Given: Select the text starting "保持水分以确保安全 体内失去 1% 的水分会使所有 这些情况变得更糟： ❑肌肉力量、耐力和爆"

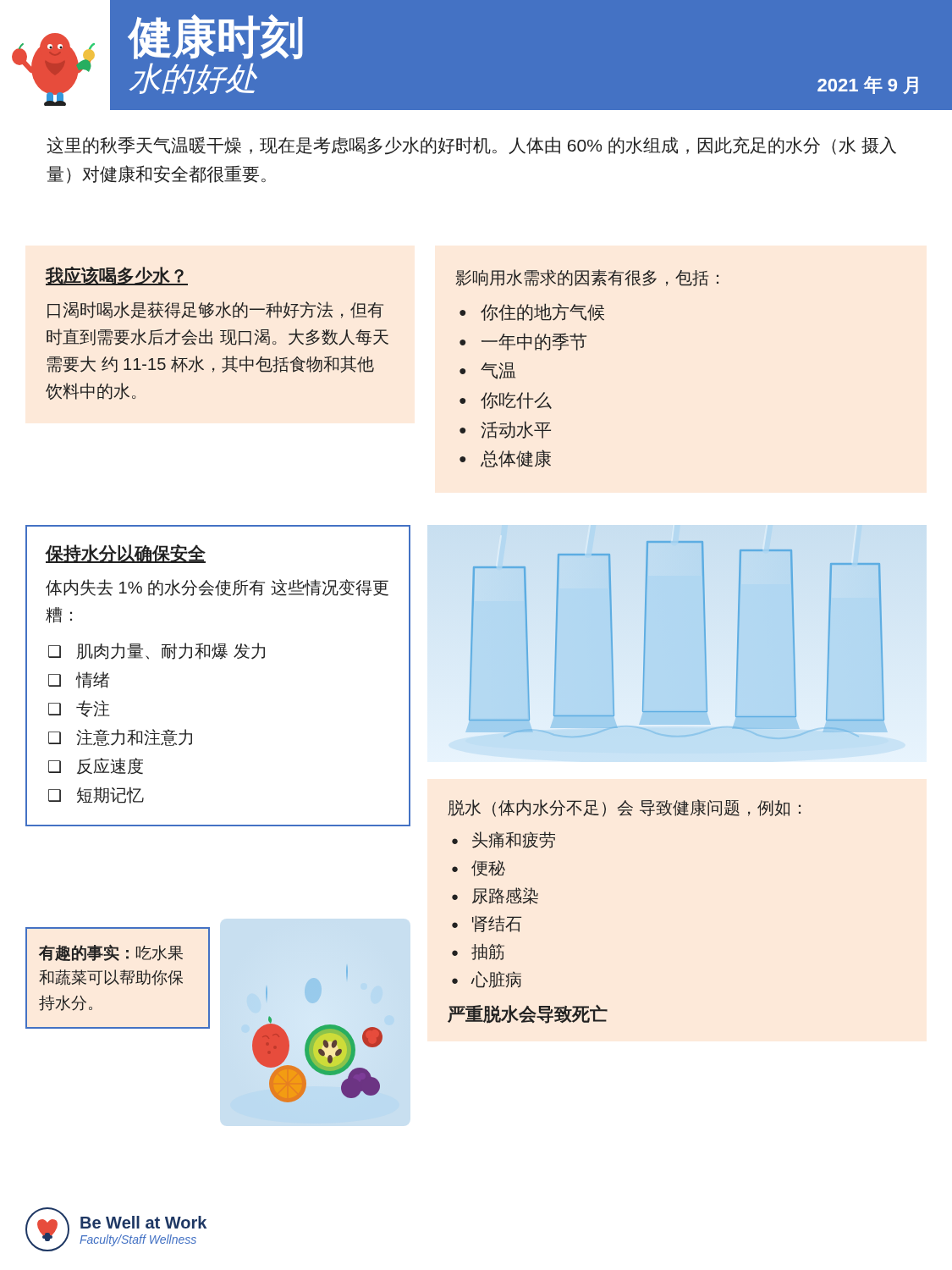Looking at the screenshot, I should tap(126, 554).
